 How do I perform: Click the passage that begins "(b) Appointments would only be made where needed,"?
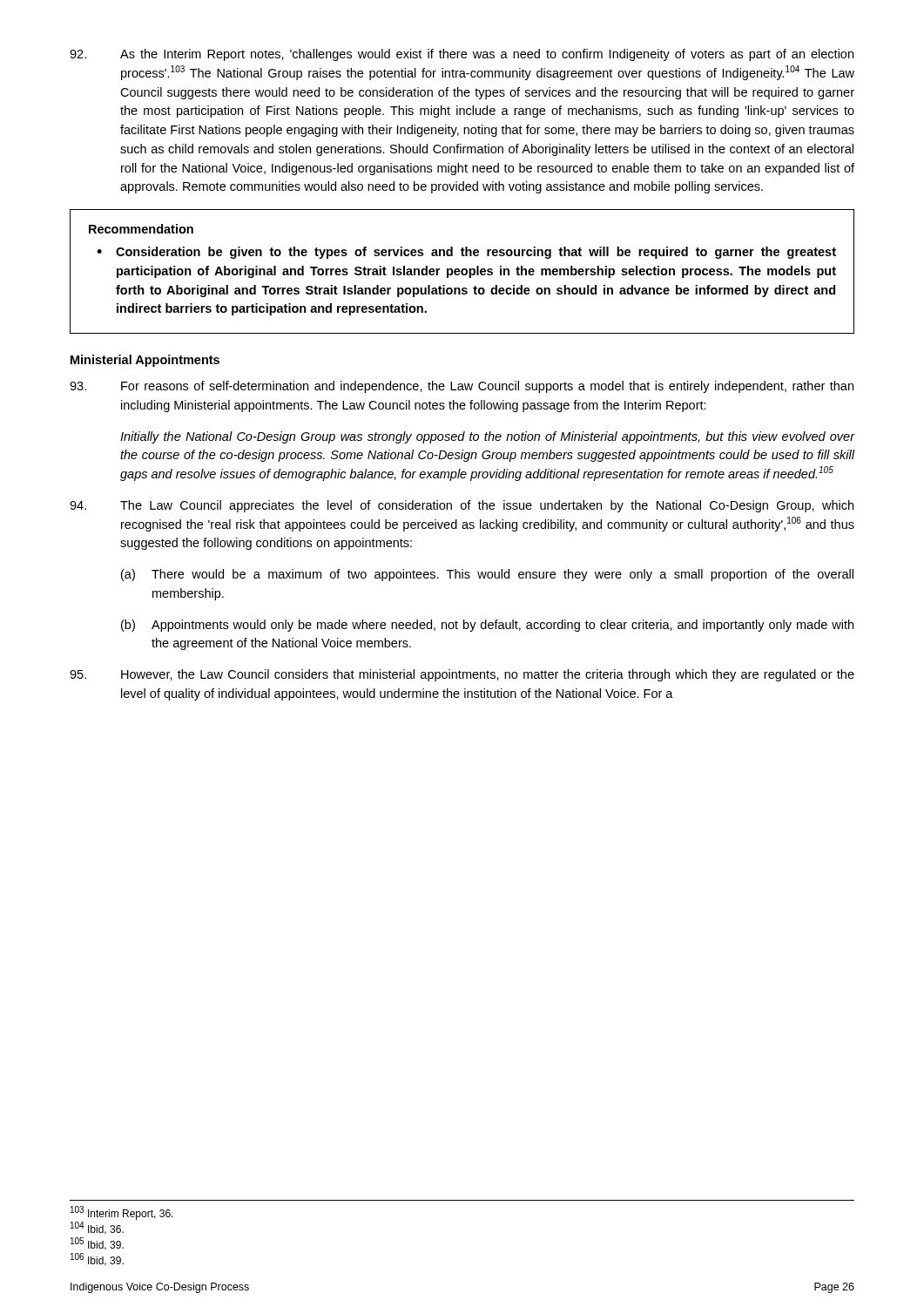[487, 635]
